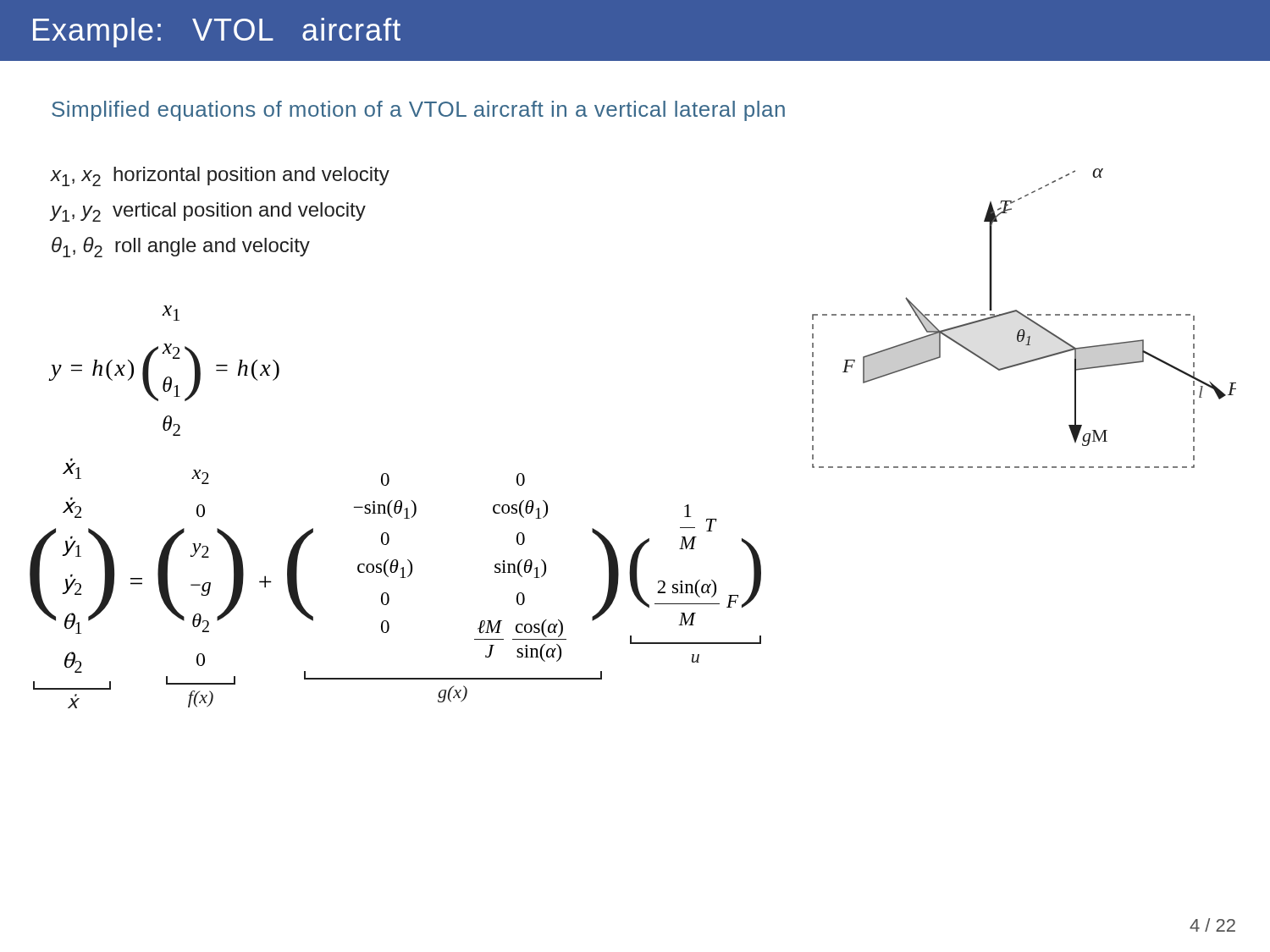Point to "θ1, θ2 roll angle and velocity"
The image size is (1270, 952).
pos(180,247)
